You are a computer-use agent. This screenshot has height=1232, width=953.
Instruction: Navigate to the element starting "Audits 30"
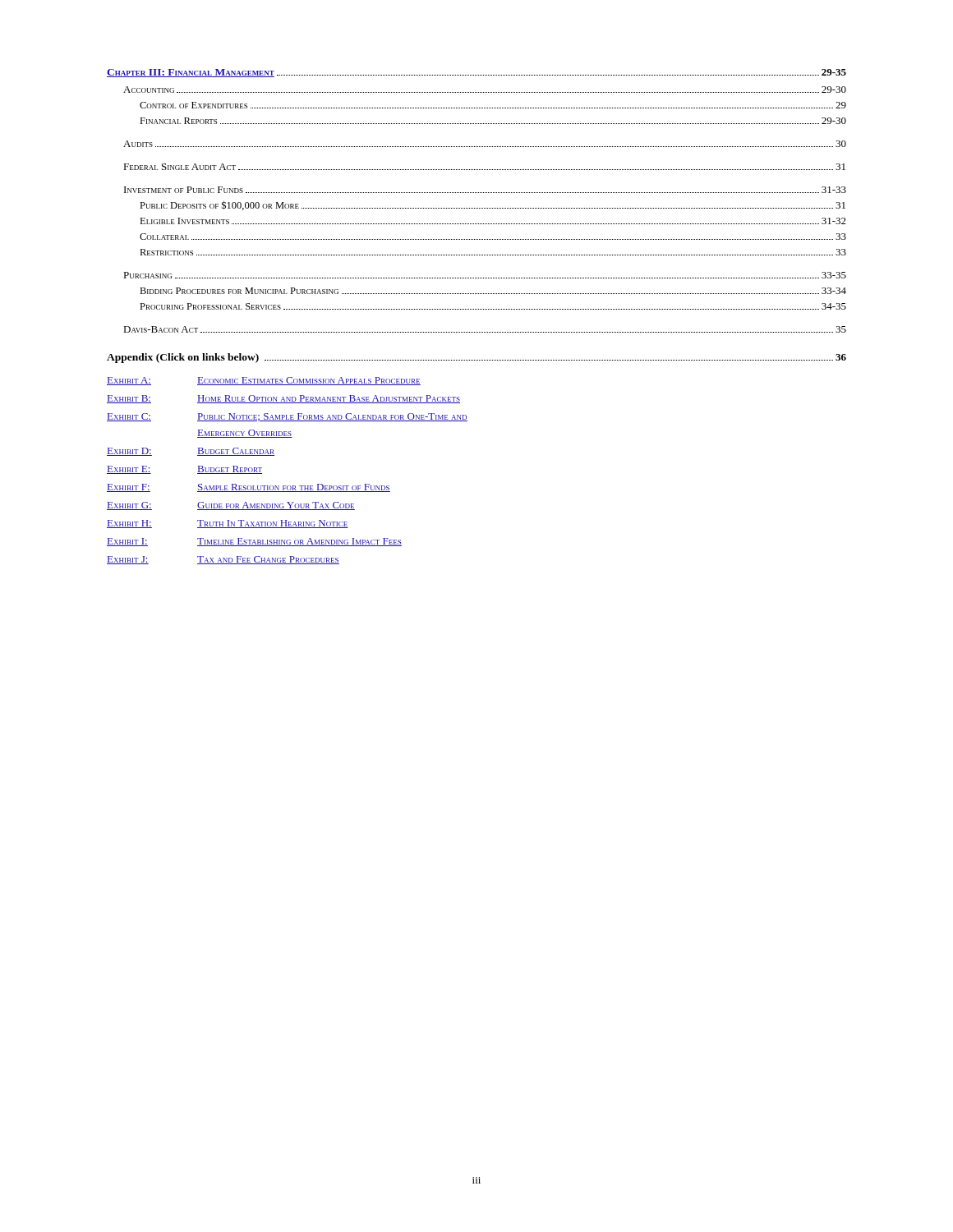(x=476, y=144)
